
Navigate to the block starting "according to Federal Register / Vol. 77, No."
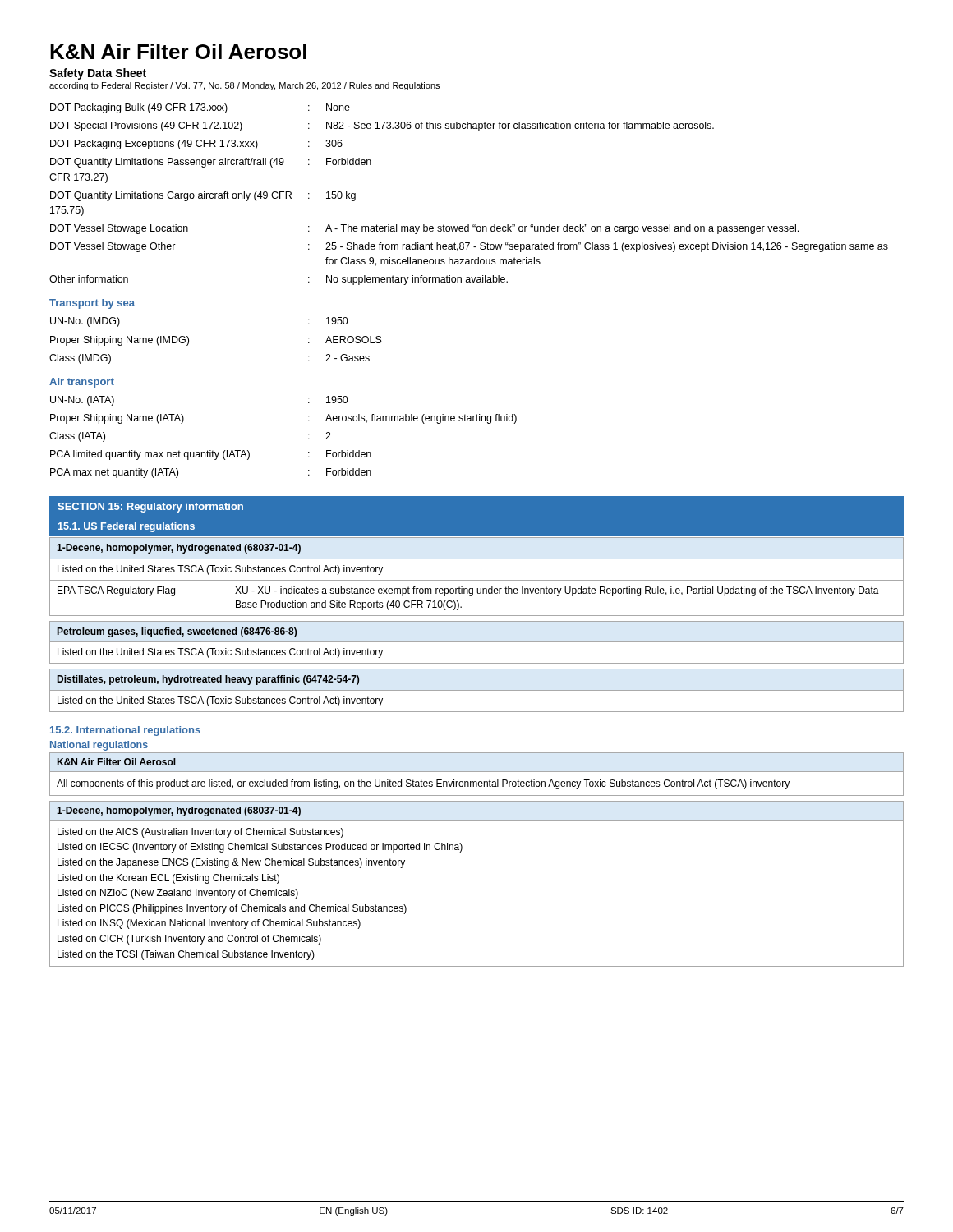pos(245,85)
